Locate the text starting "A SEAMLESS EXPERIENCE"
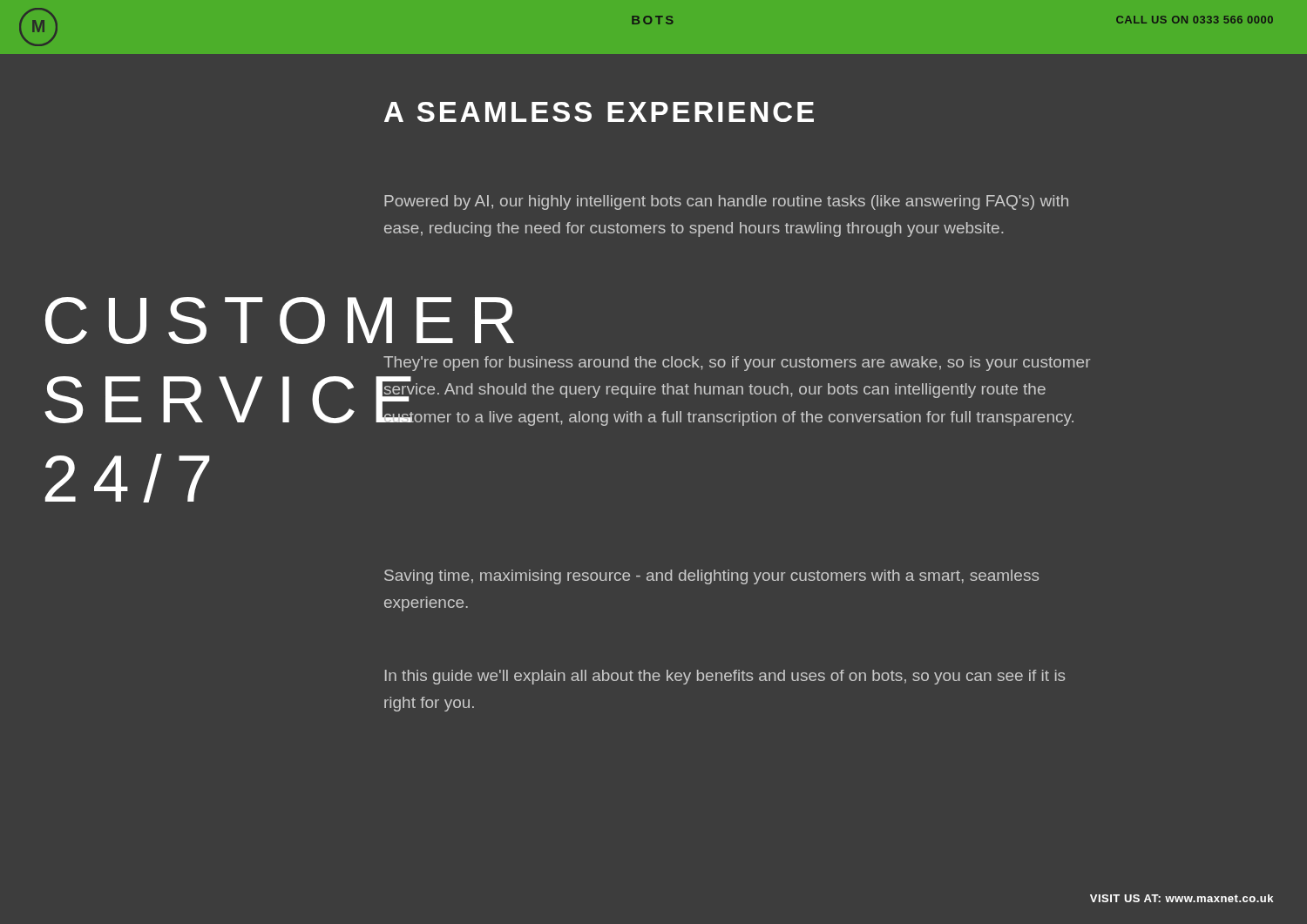The image size is (1307, 924). pos(600,112)
